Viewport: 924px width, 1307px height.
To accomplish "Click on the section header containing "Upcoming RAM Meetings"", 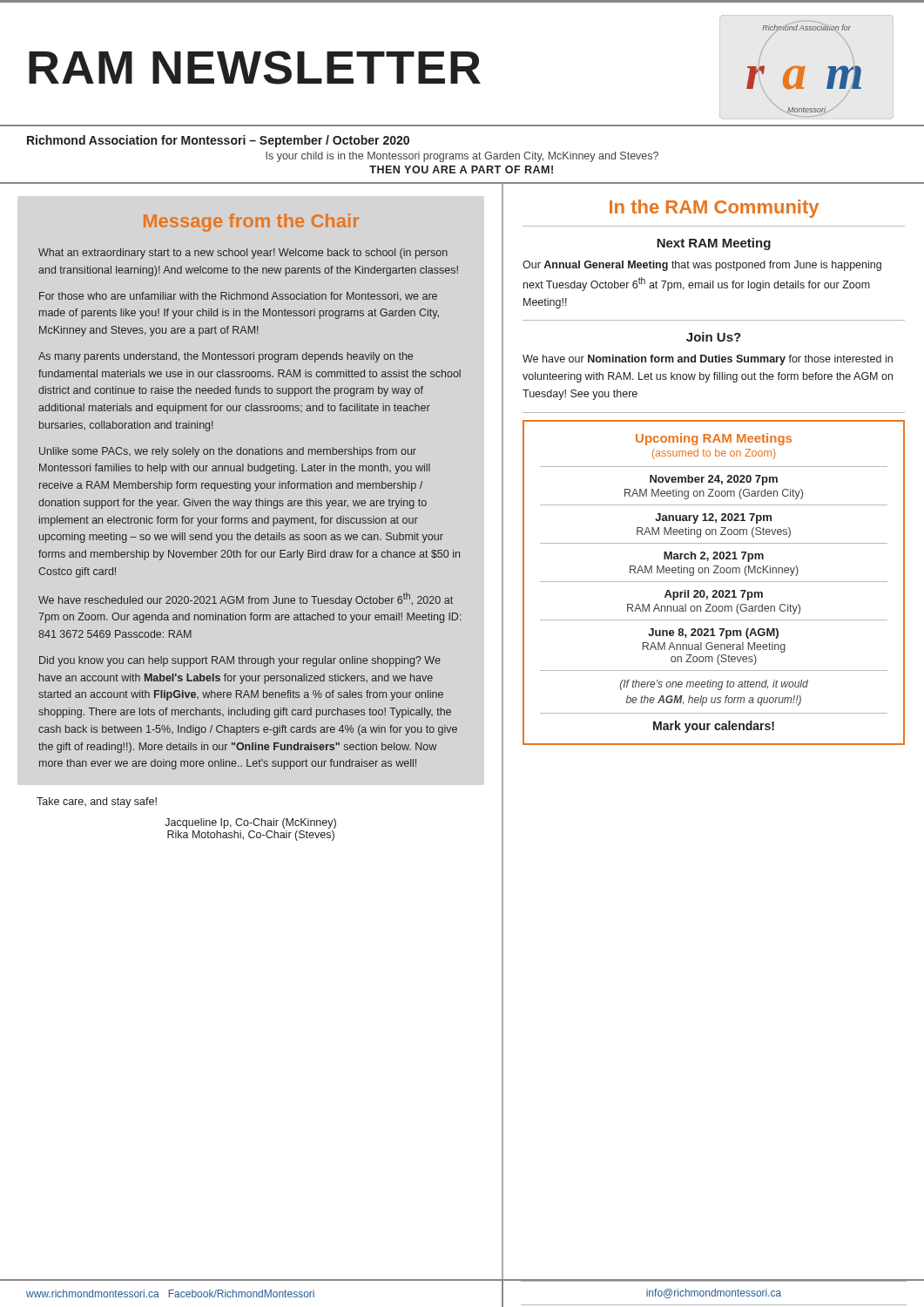I will [x=714, y=438].
